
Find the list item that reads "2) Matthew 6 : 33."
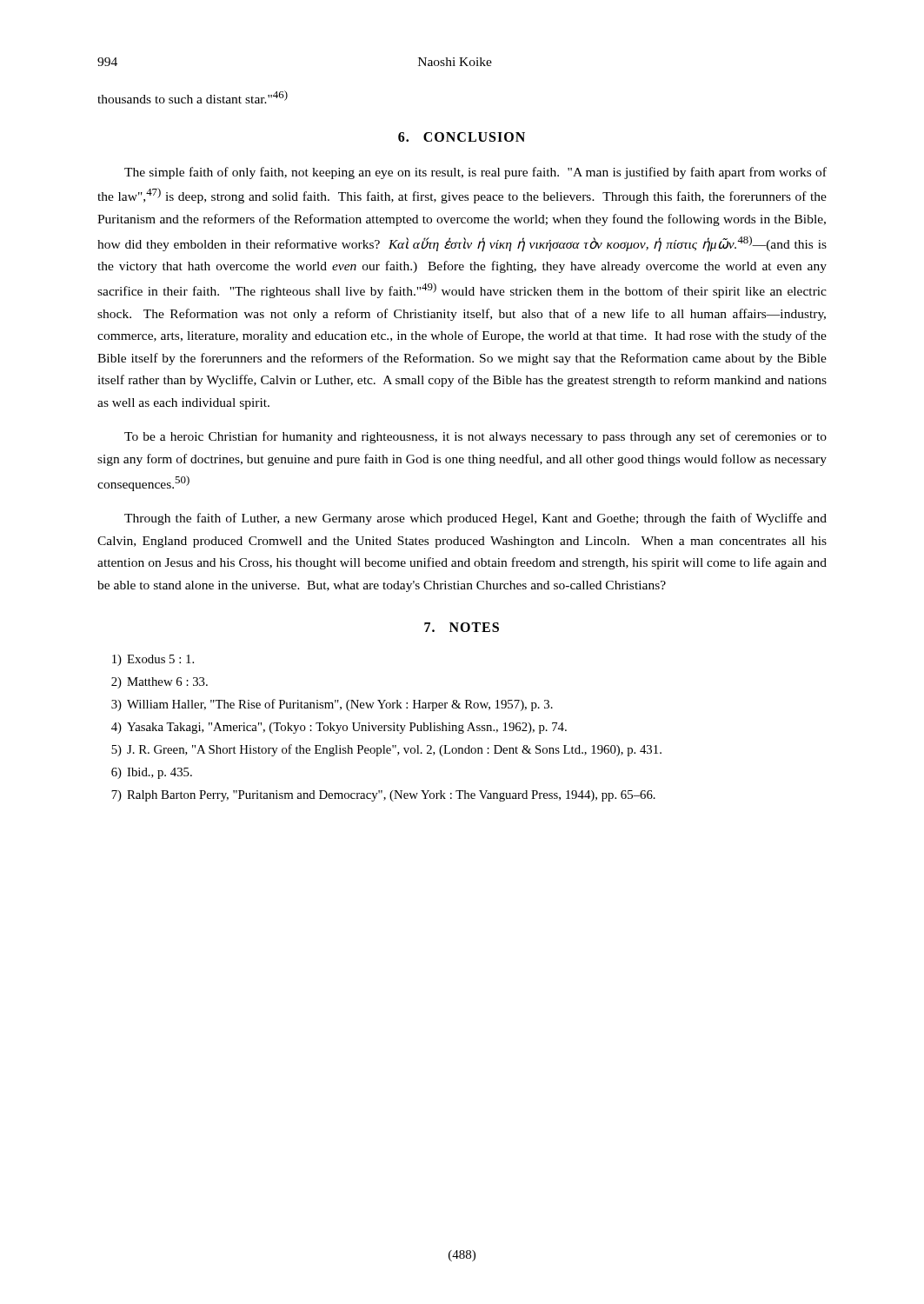[x=160, y=683]
